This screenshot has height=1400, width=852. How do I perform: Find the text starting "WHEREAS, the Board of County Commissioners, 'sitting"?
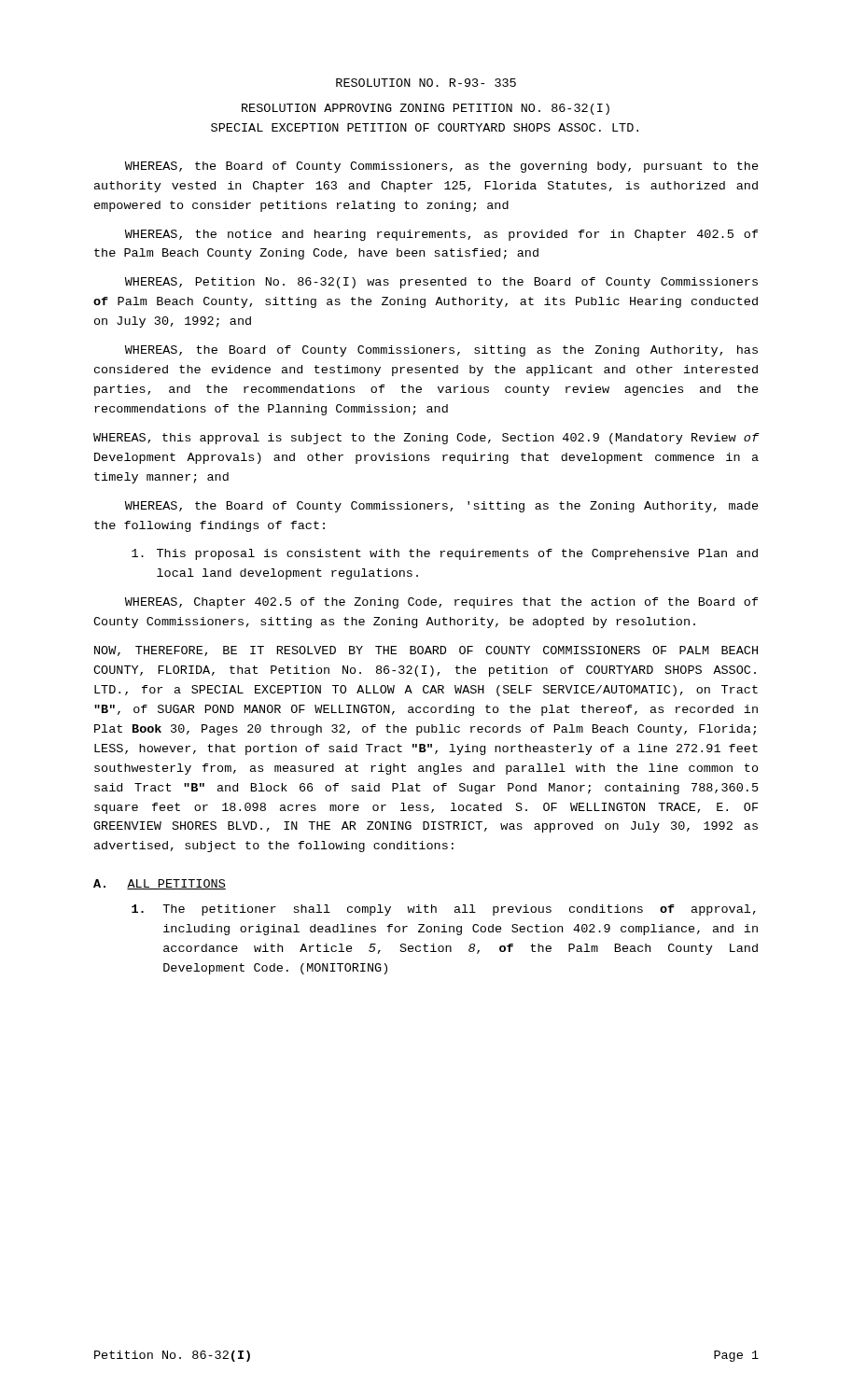426,516
